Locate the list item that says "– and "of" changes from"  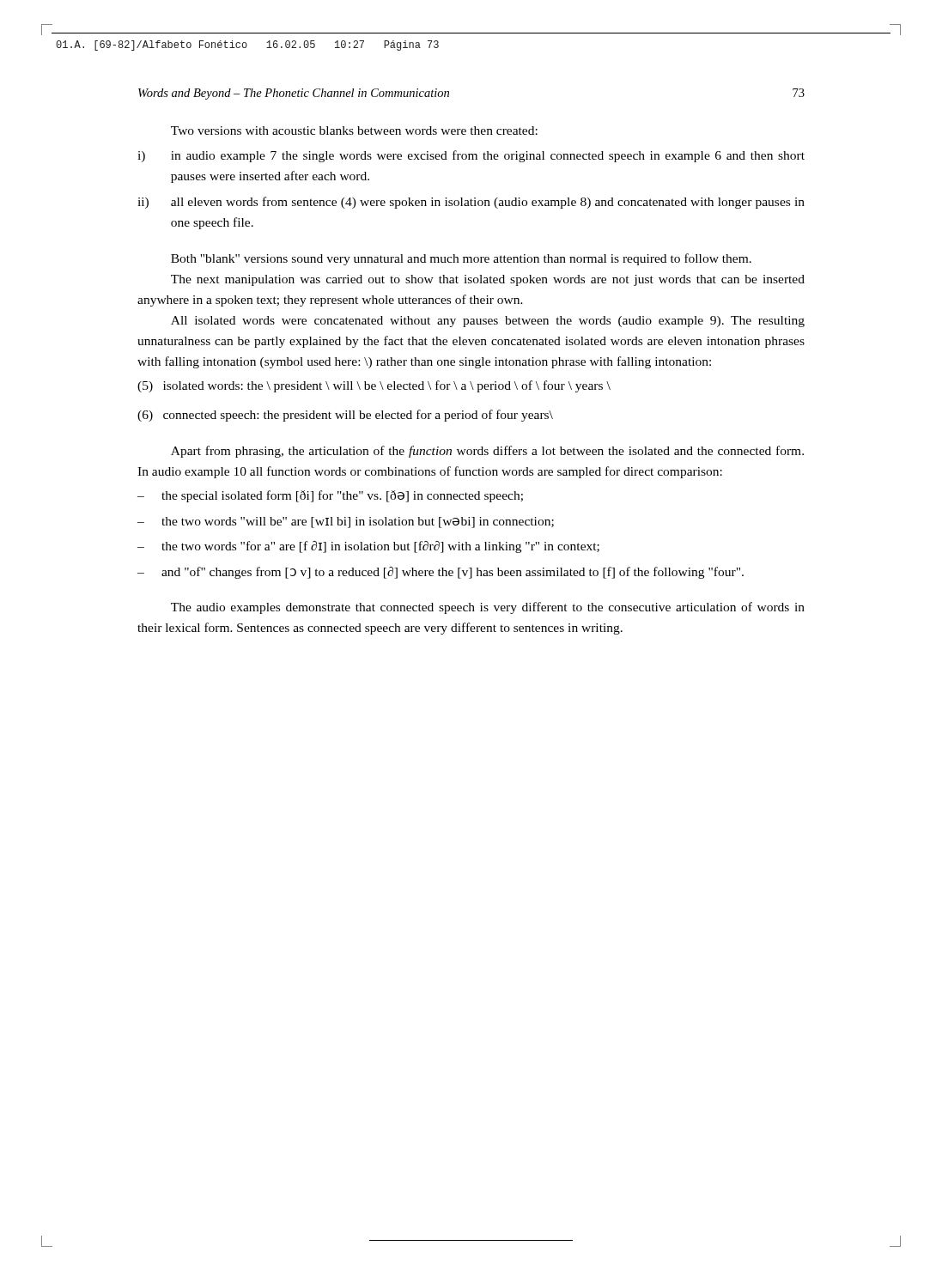[471, 571]
